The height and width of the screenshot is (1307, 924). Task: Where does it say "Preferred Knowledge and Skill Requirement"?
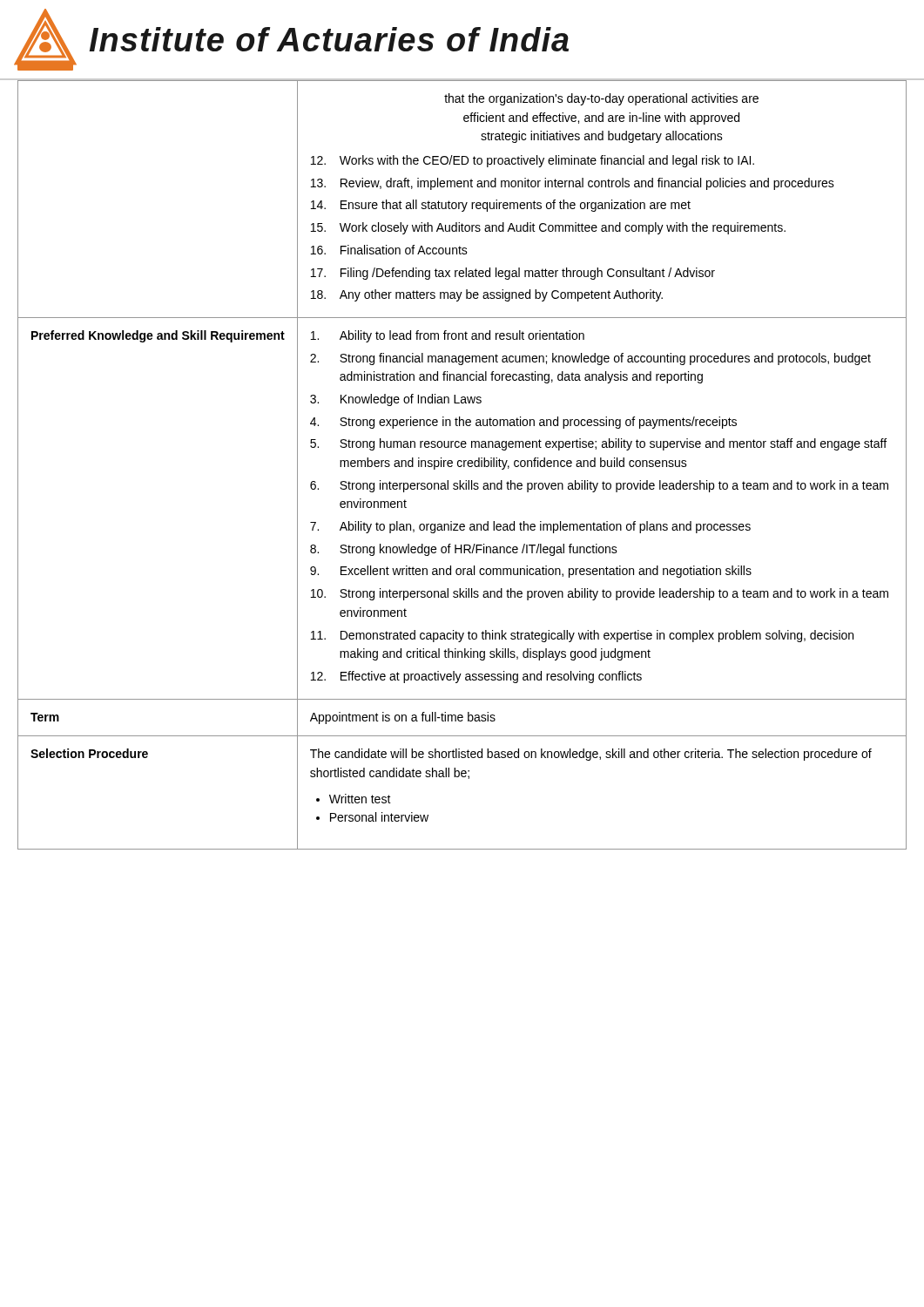point(158,335)
